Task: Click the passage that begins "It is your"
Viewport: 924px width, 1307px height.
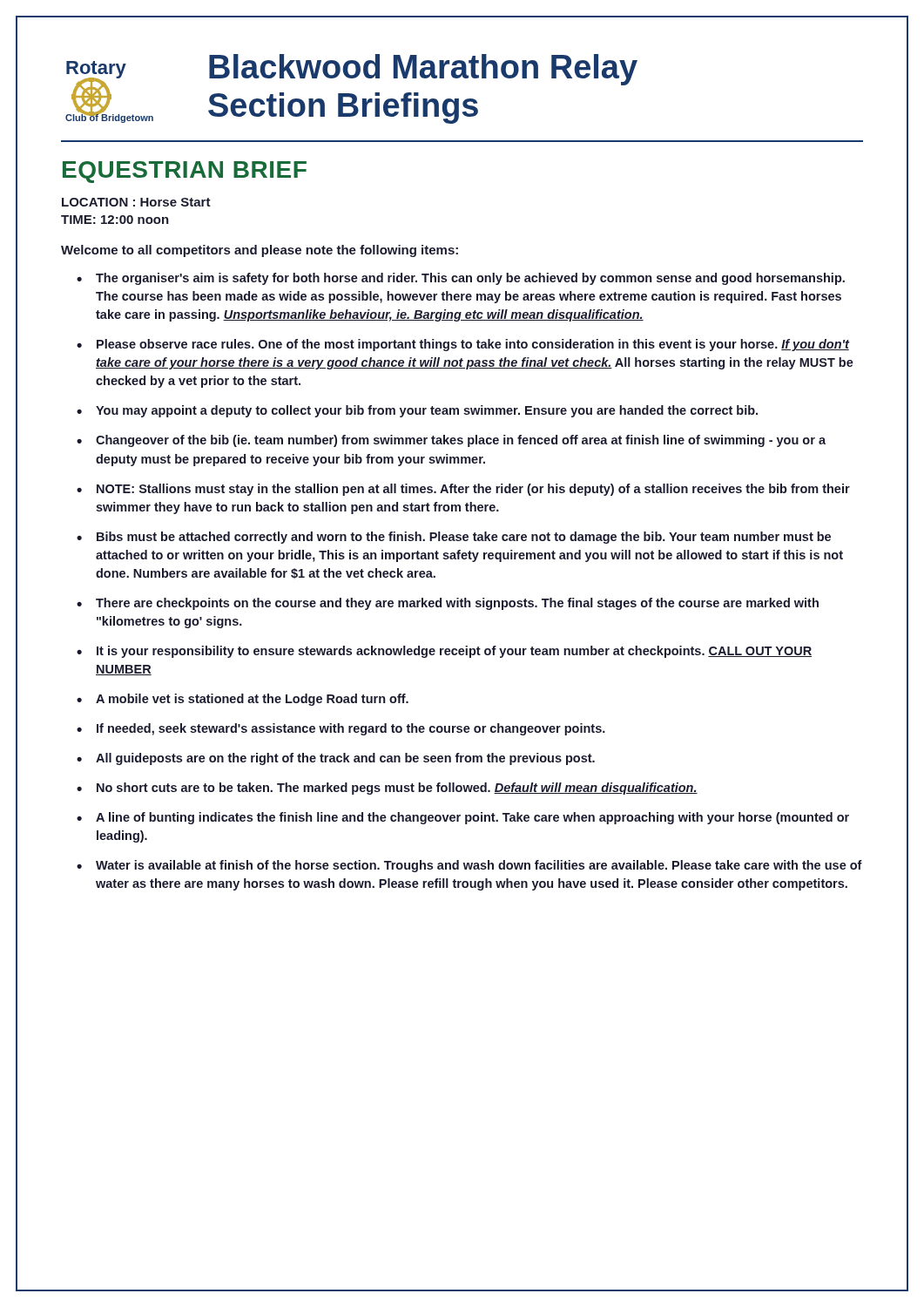Action: [x=454, y=660]
